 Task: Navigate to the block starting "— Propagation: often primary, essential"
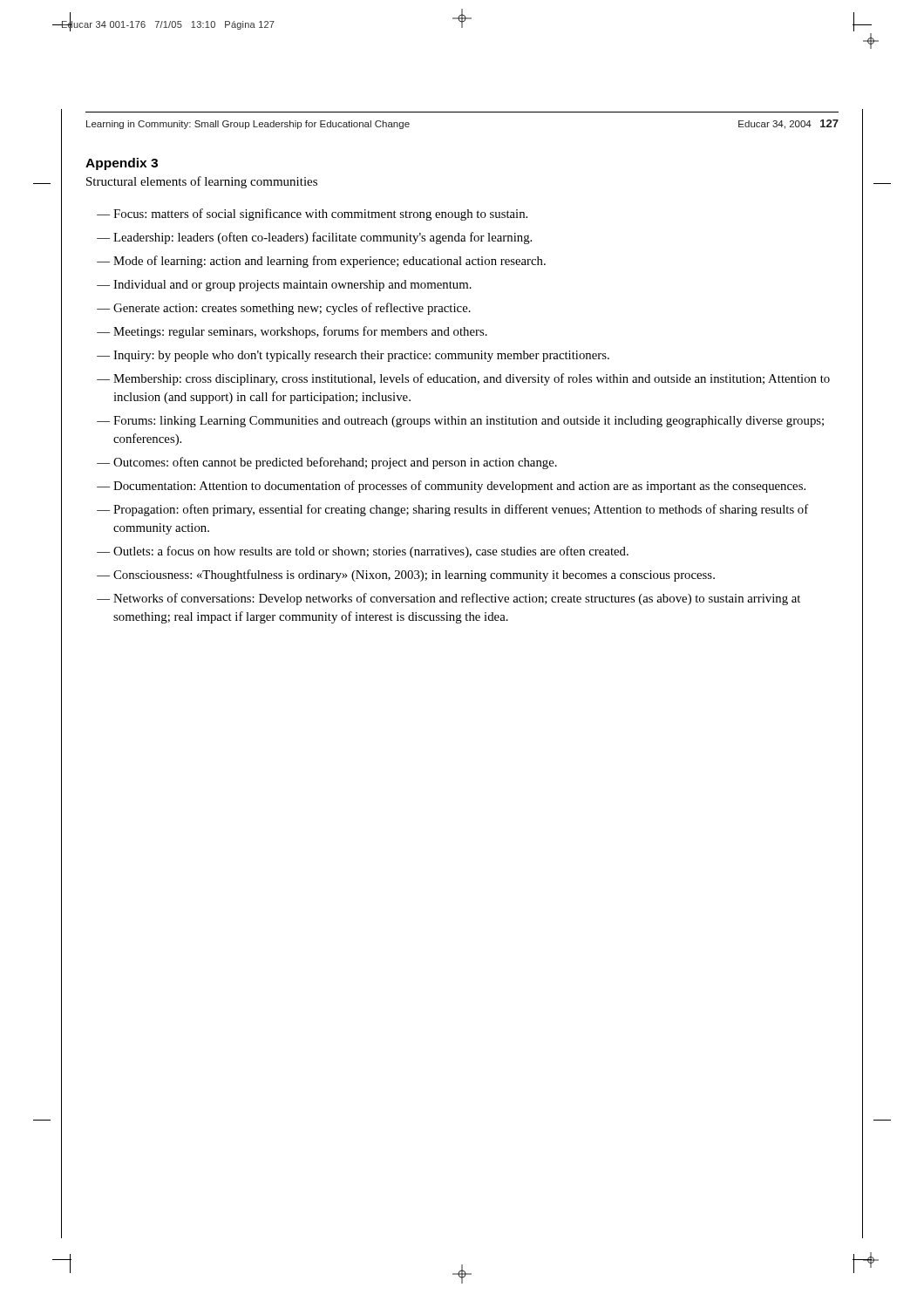point(462,519)
